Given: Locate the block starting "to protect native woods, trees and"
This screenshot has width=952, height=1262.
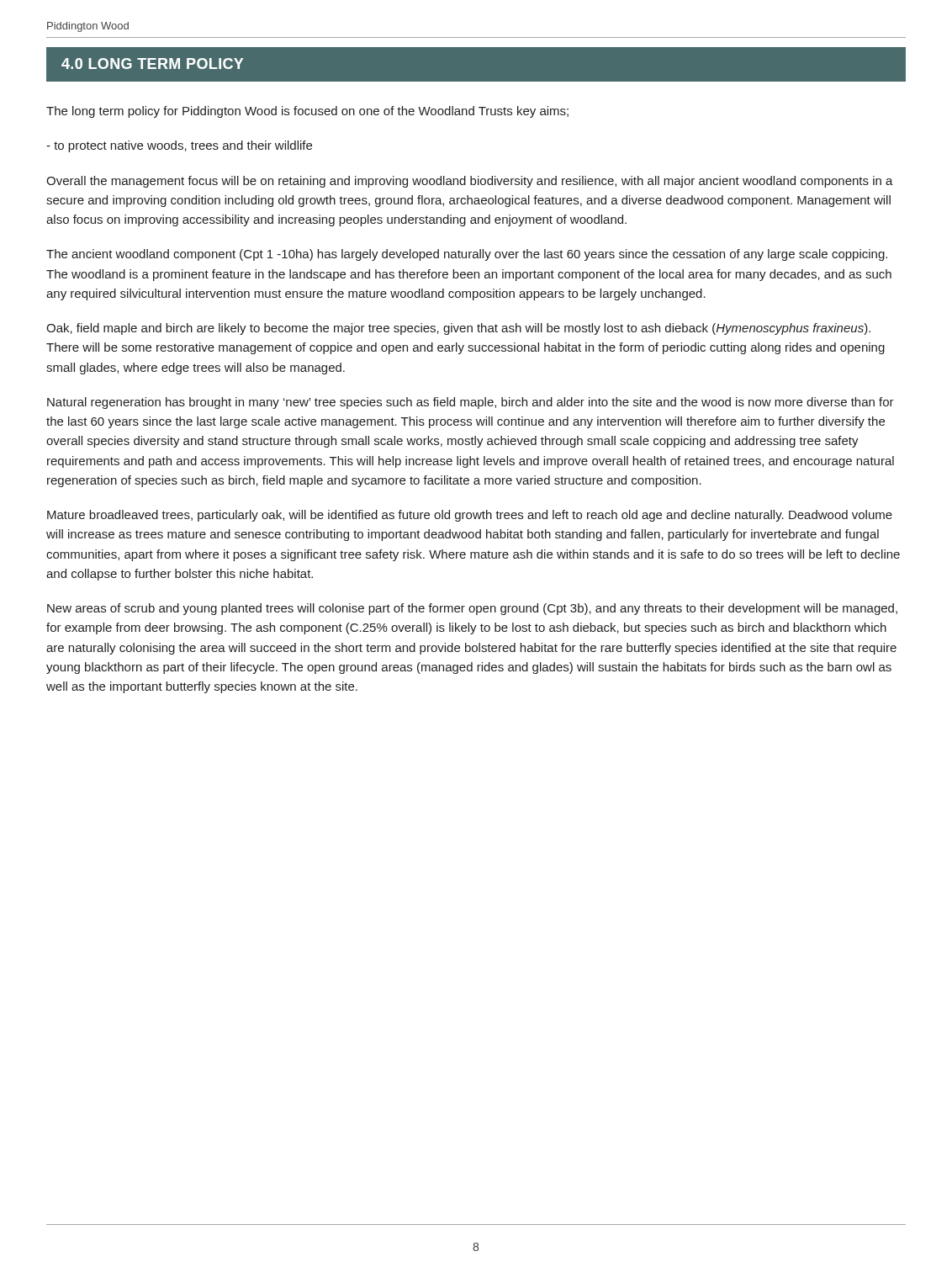Looking at the screenshot, I should point(179,145).
